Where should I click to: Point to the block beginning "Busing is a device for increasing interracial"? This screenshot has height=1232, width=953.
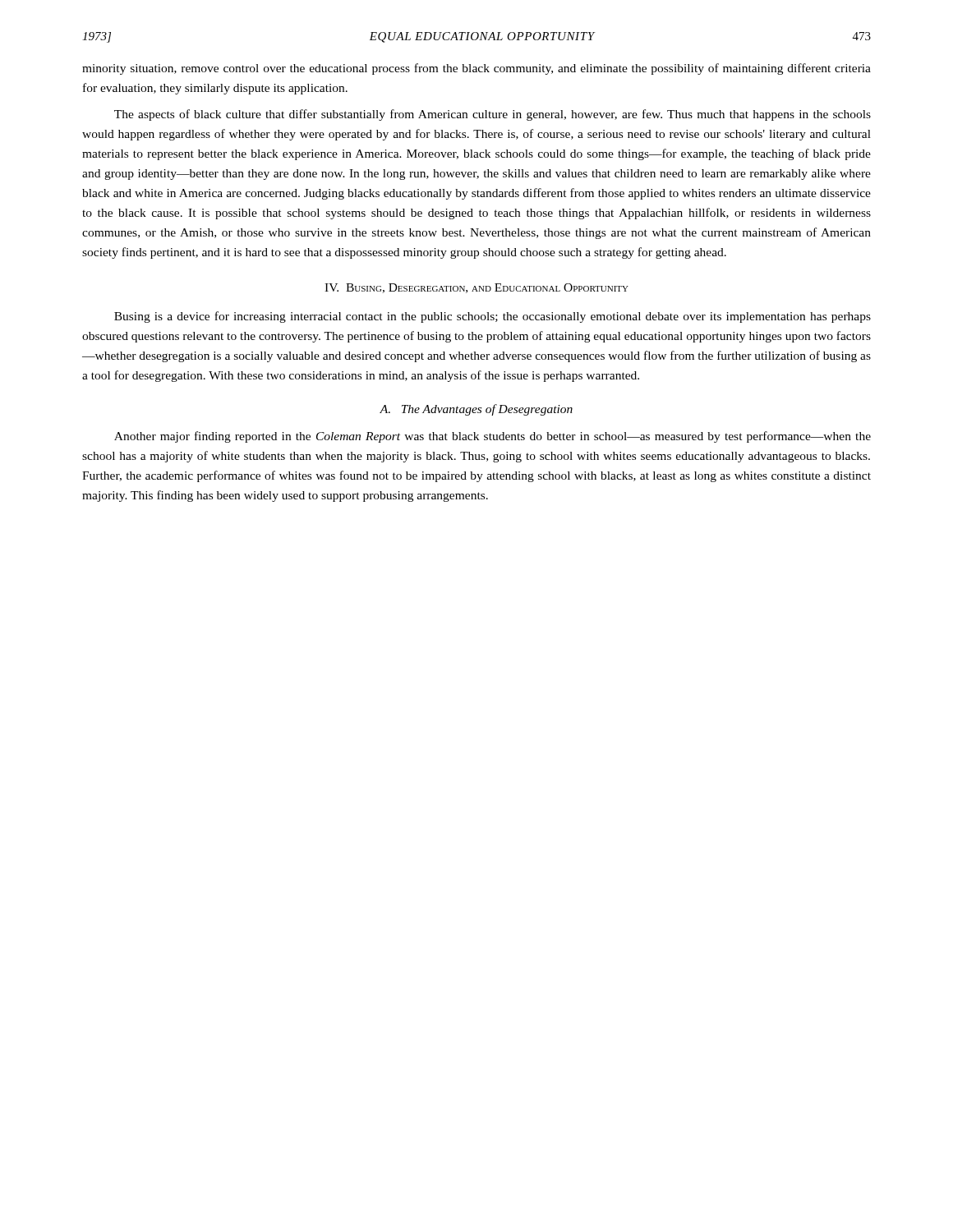pyautogui.click(x=476, y=346)
